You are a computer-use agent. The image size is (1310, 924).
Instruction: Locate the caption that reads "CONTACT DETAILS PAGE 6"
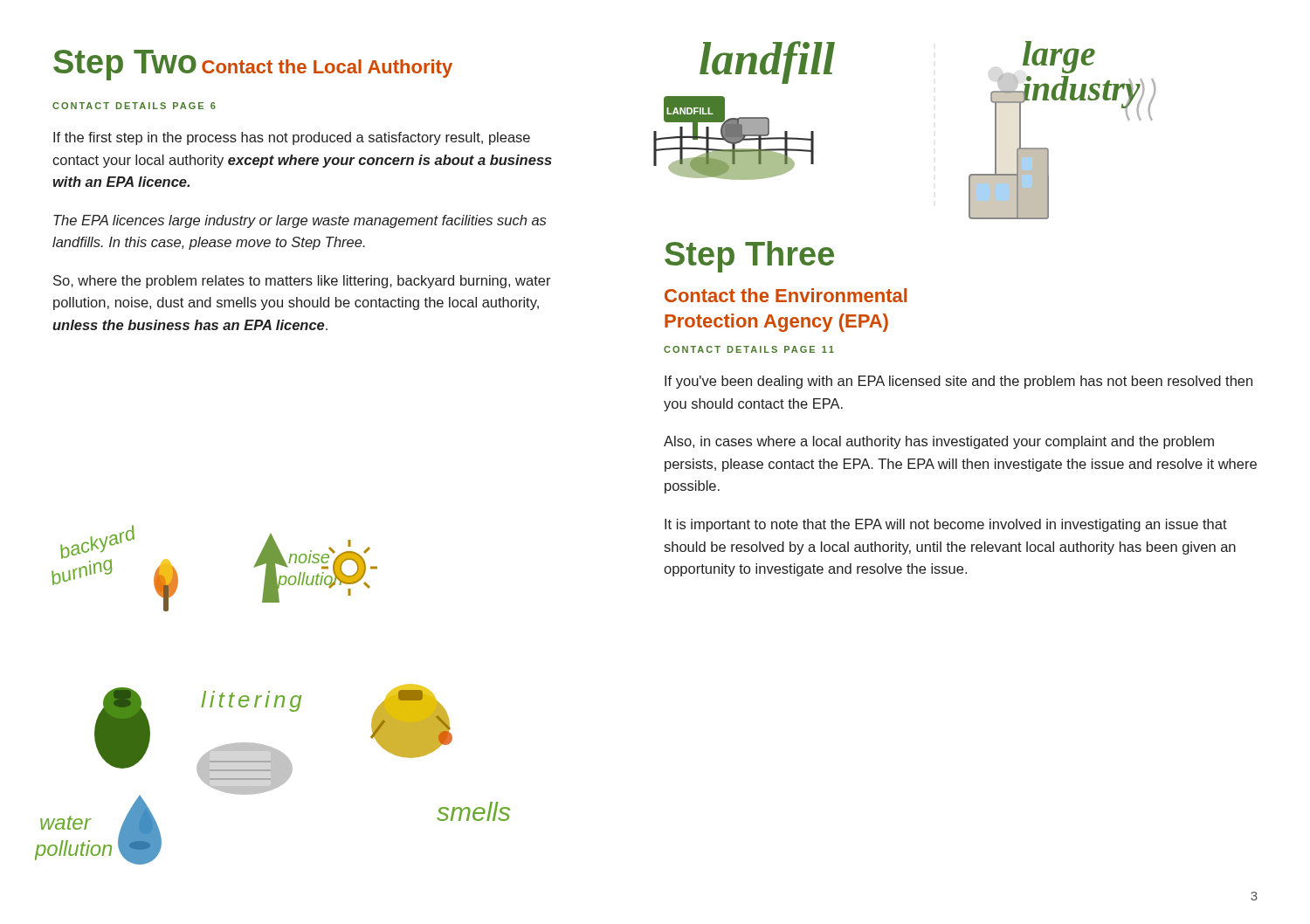pyautogui.click(x=135, y=106)
